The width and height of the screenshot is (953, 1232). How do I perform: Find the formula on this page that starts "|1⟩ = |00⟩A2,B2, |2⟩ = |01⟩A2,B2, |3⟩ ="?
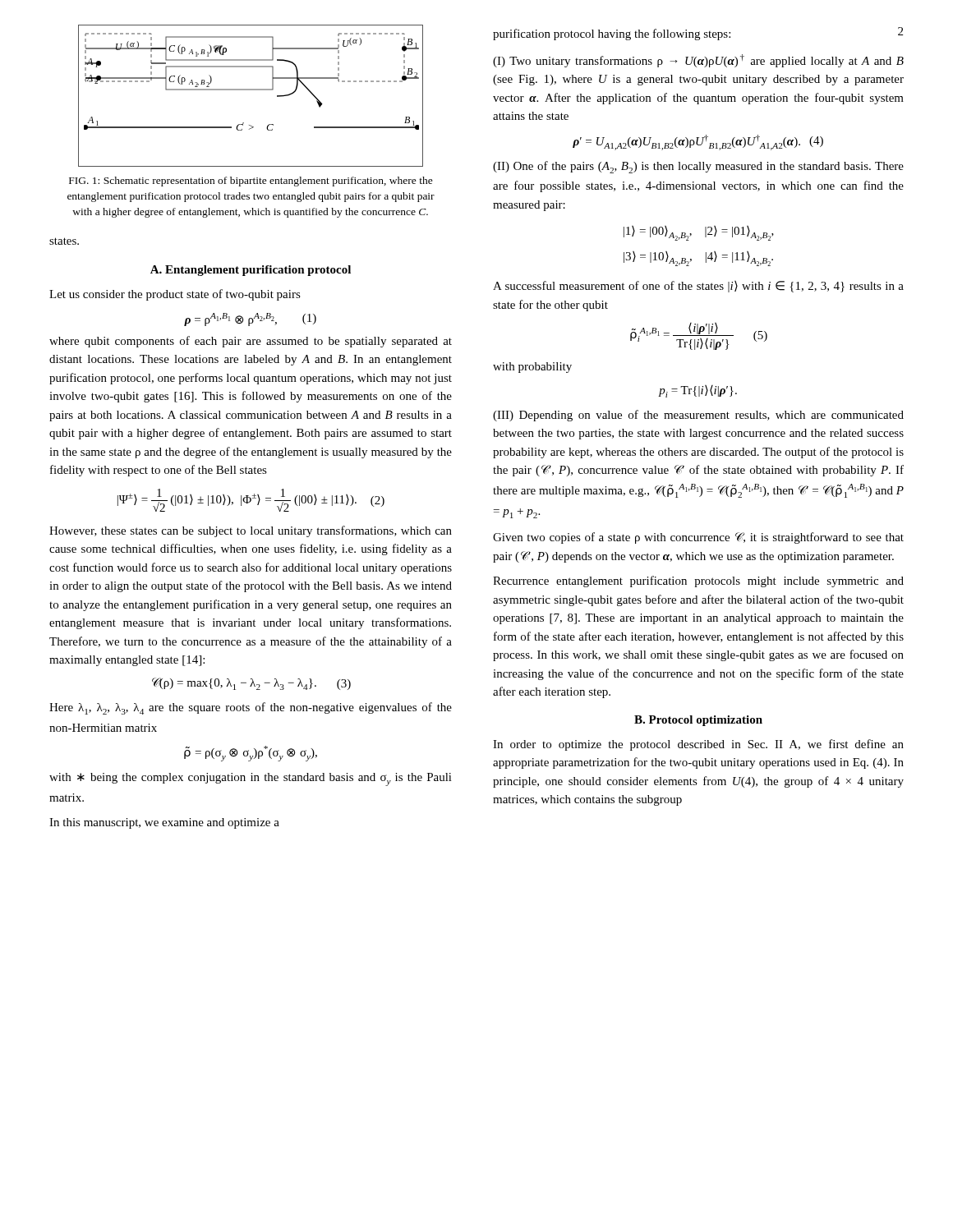[x=698, y=246]
